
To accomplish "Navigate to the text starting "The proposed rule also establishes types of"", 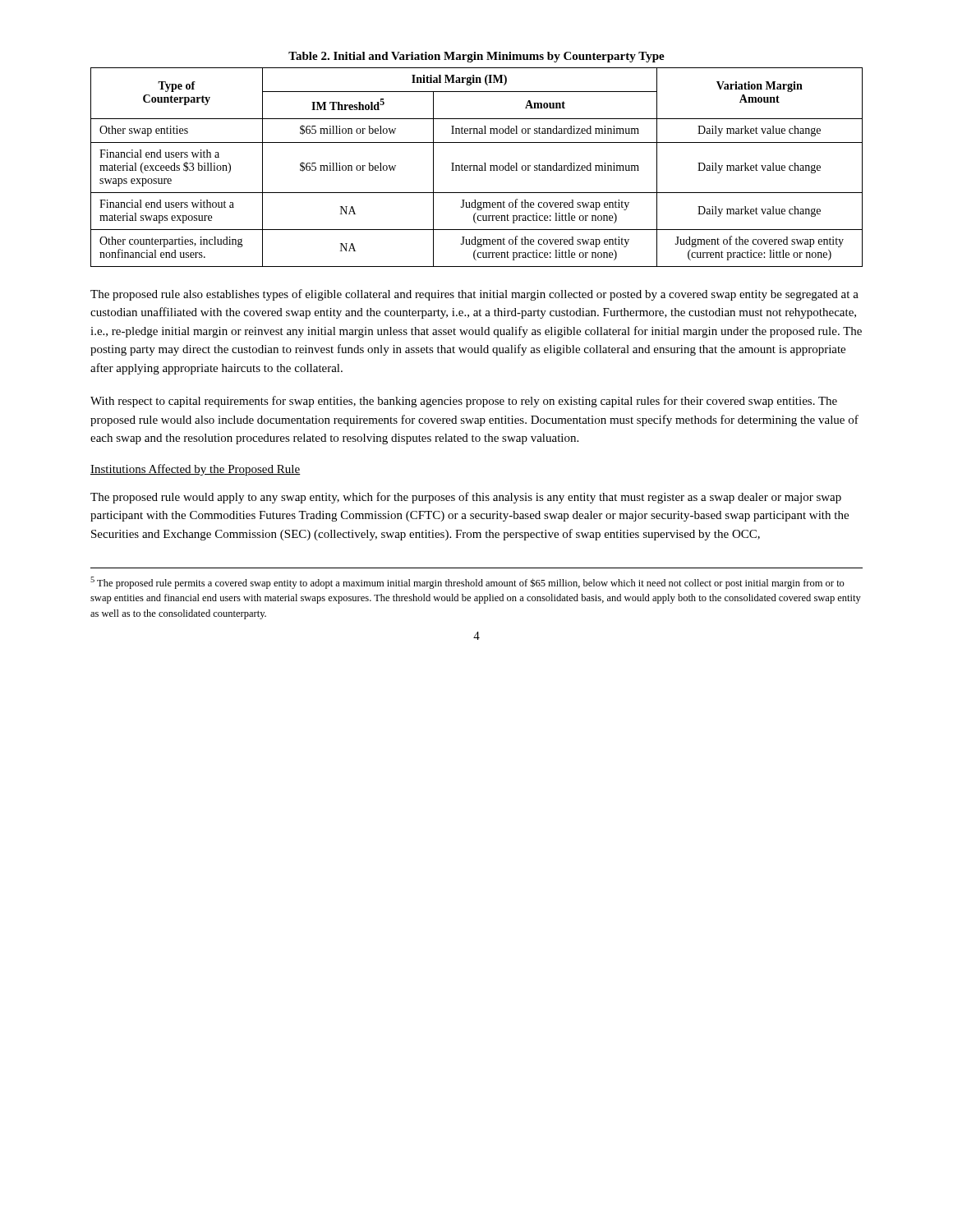I will point(476,331).
